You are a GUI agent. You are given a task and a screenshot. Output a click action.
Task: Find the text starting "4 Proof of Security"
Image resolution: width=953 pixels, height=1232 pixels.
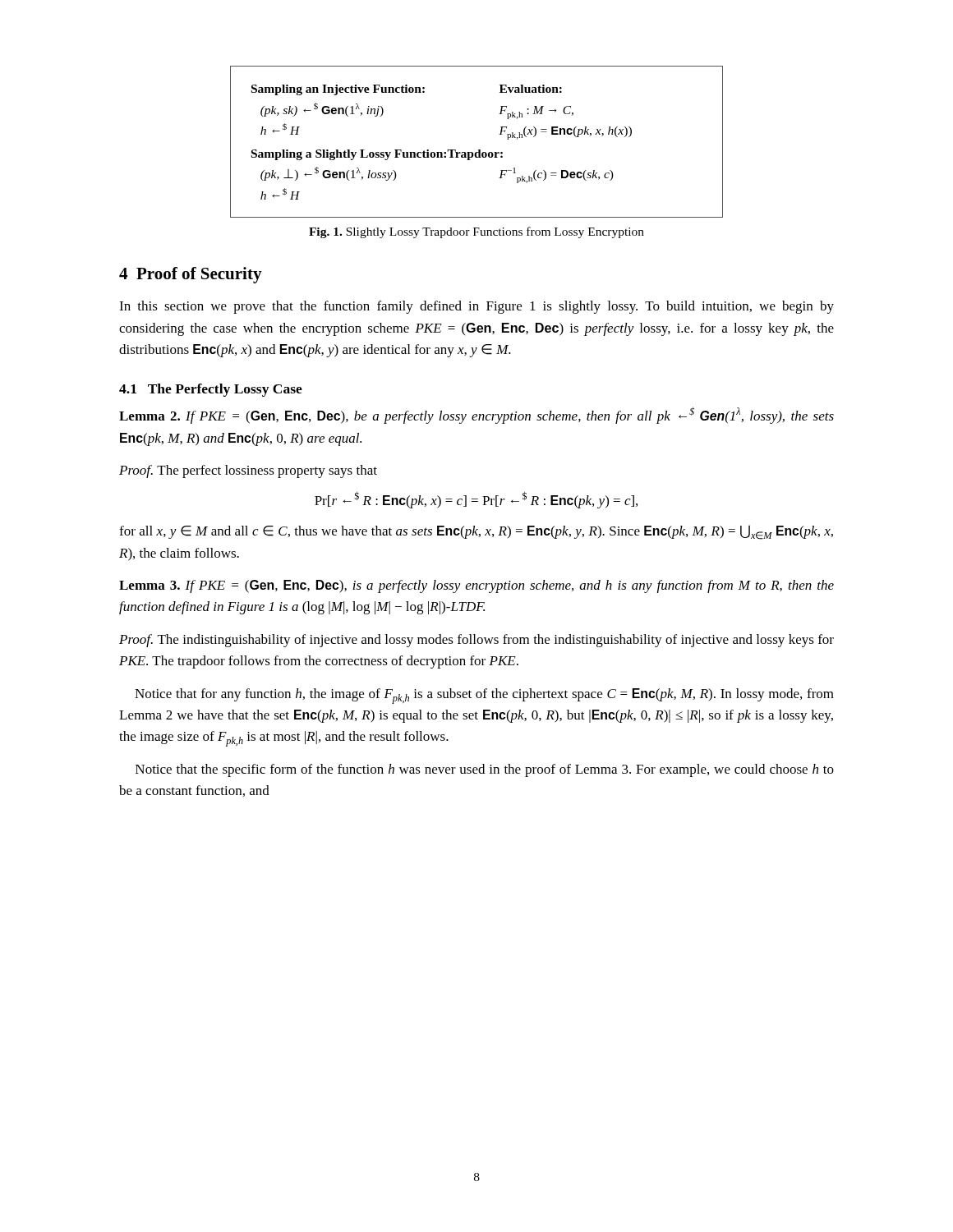pos(190,274)
